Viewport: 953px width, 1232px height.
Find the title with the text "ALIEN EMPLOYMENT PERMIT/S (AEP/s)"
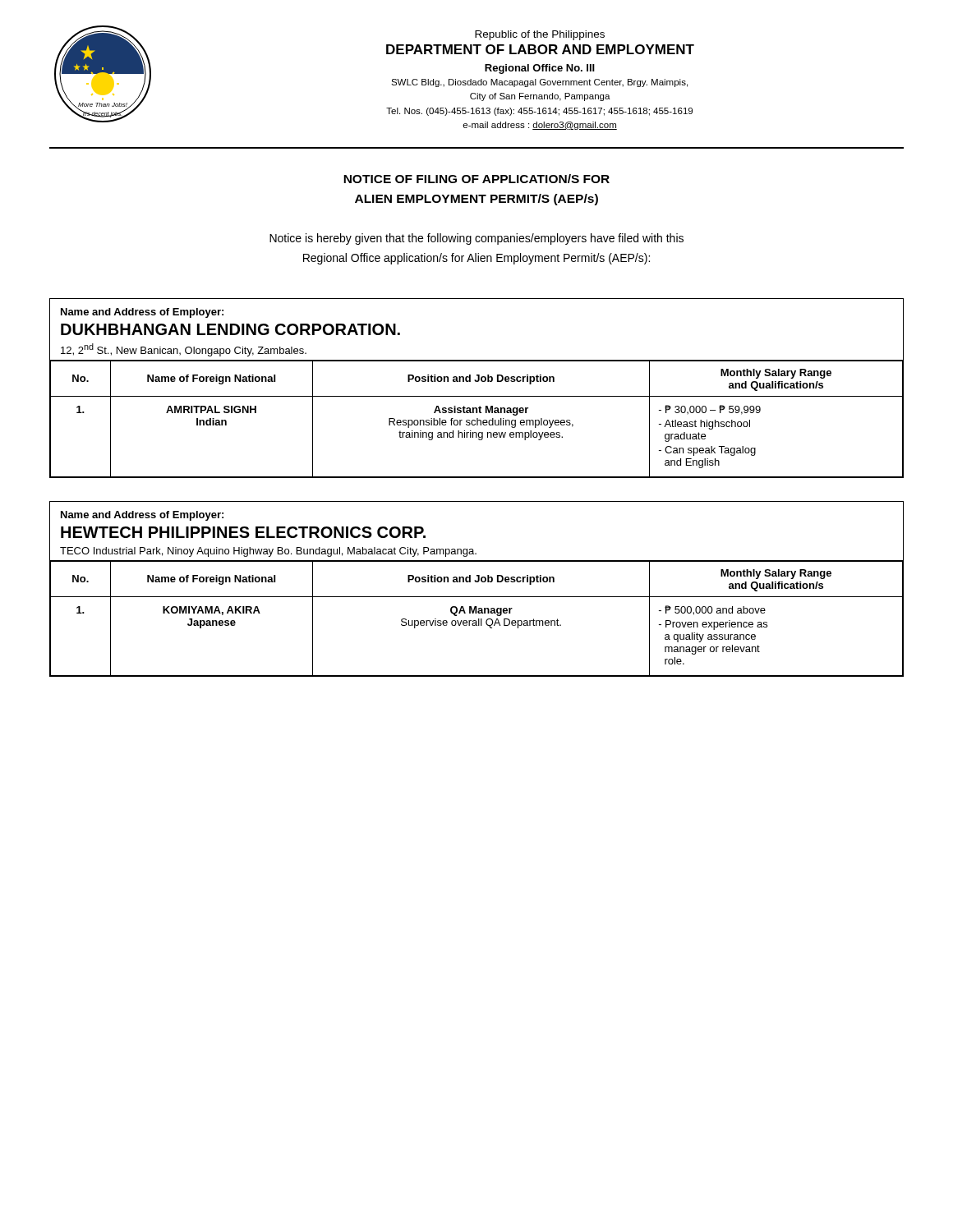476,198
